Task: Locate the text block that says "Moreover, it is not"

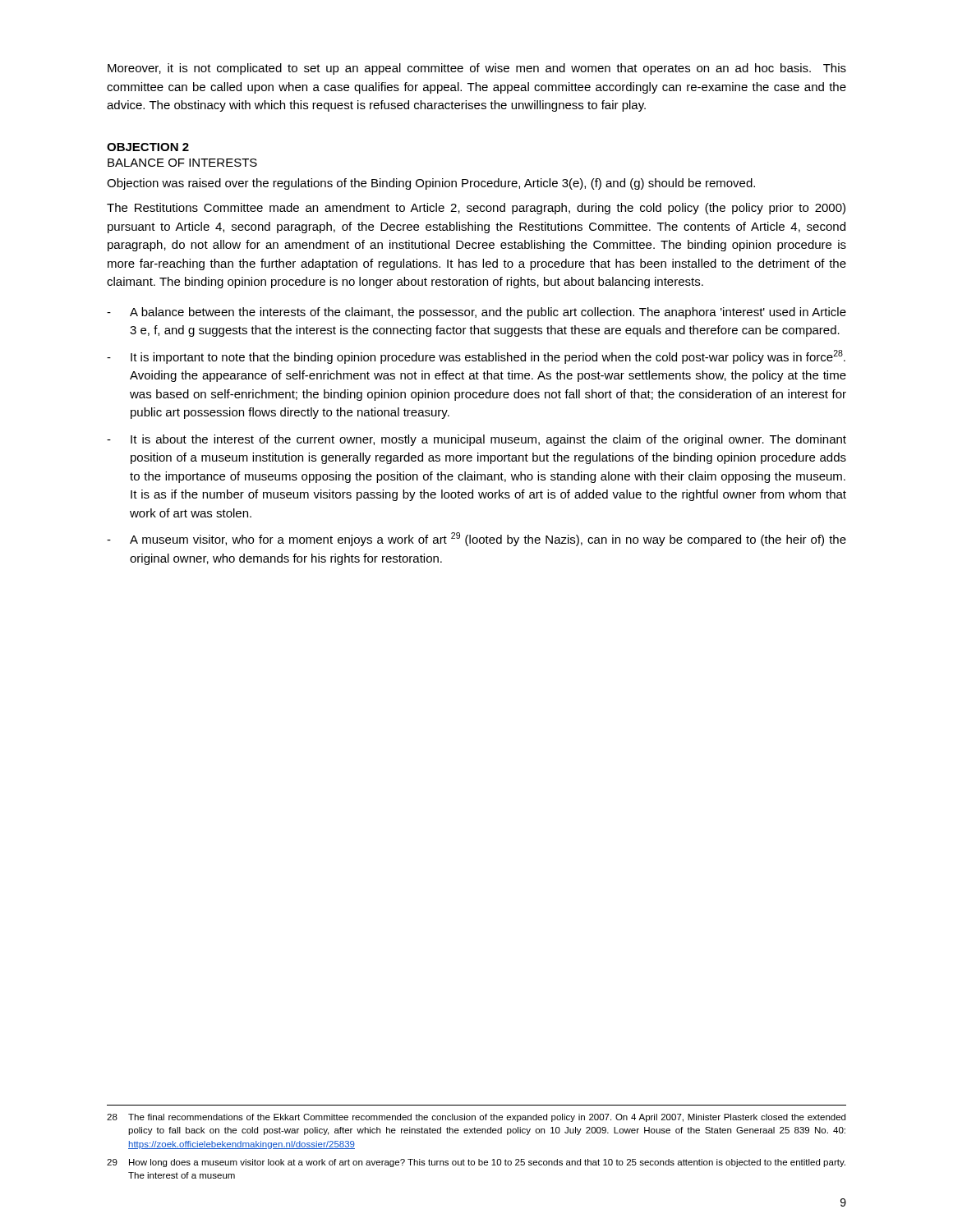Action: pyautogui.click(x=476, y=86)
